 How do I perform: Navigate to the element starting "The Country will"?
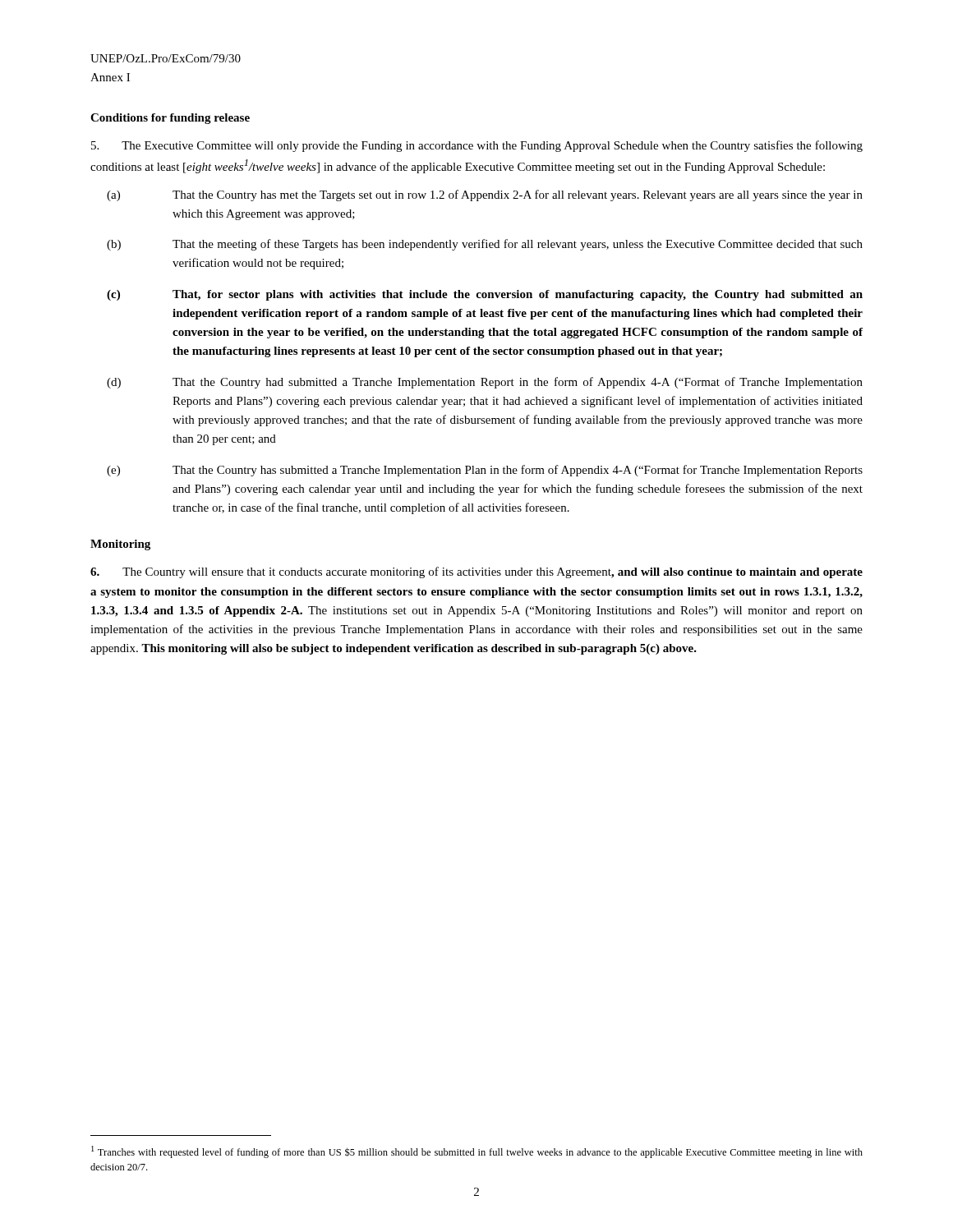476,610
